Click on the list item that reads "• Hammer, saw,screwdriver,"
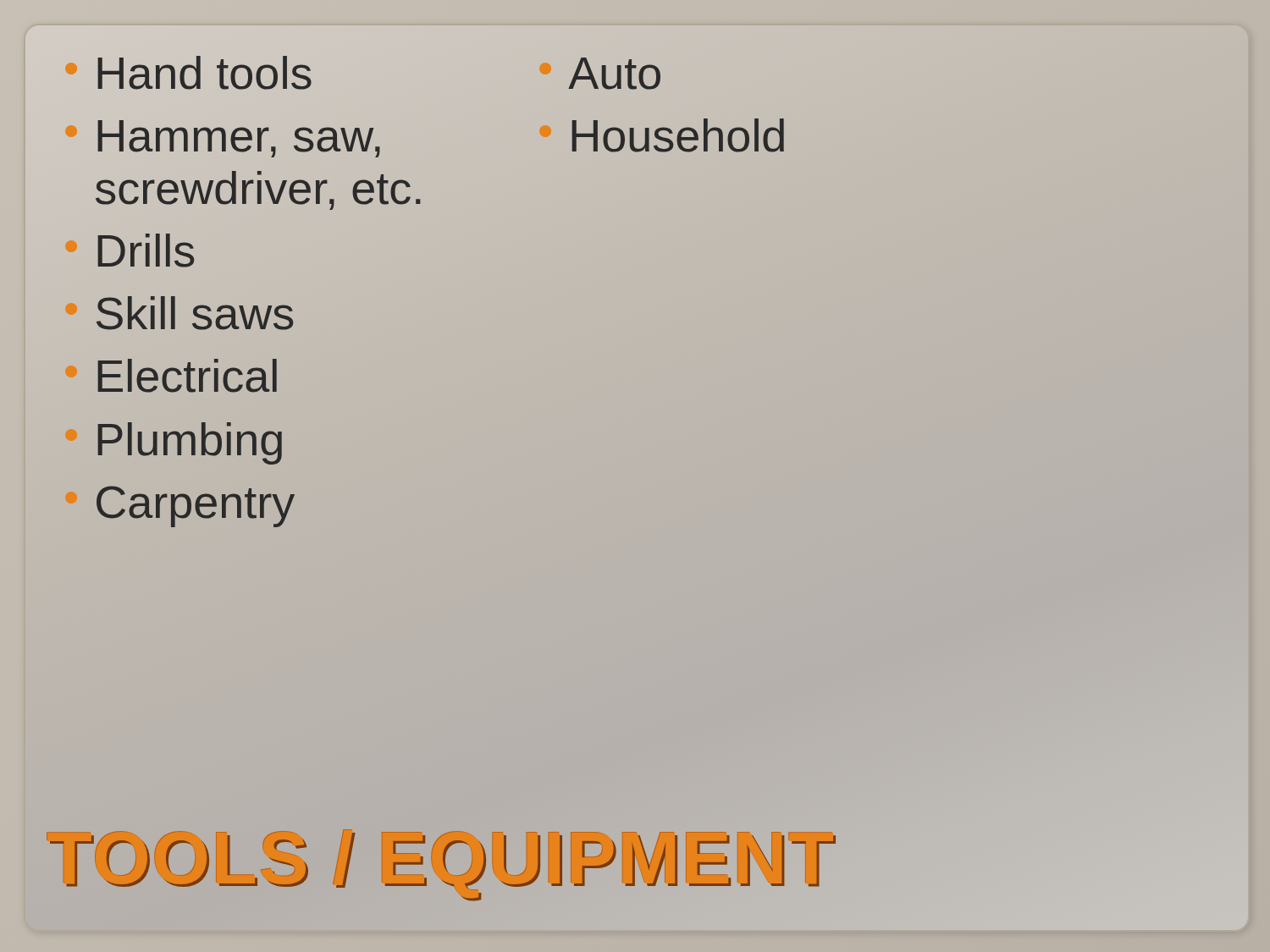1270x952 pixels. pos(244,162)
